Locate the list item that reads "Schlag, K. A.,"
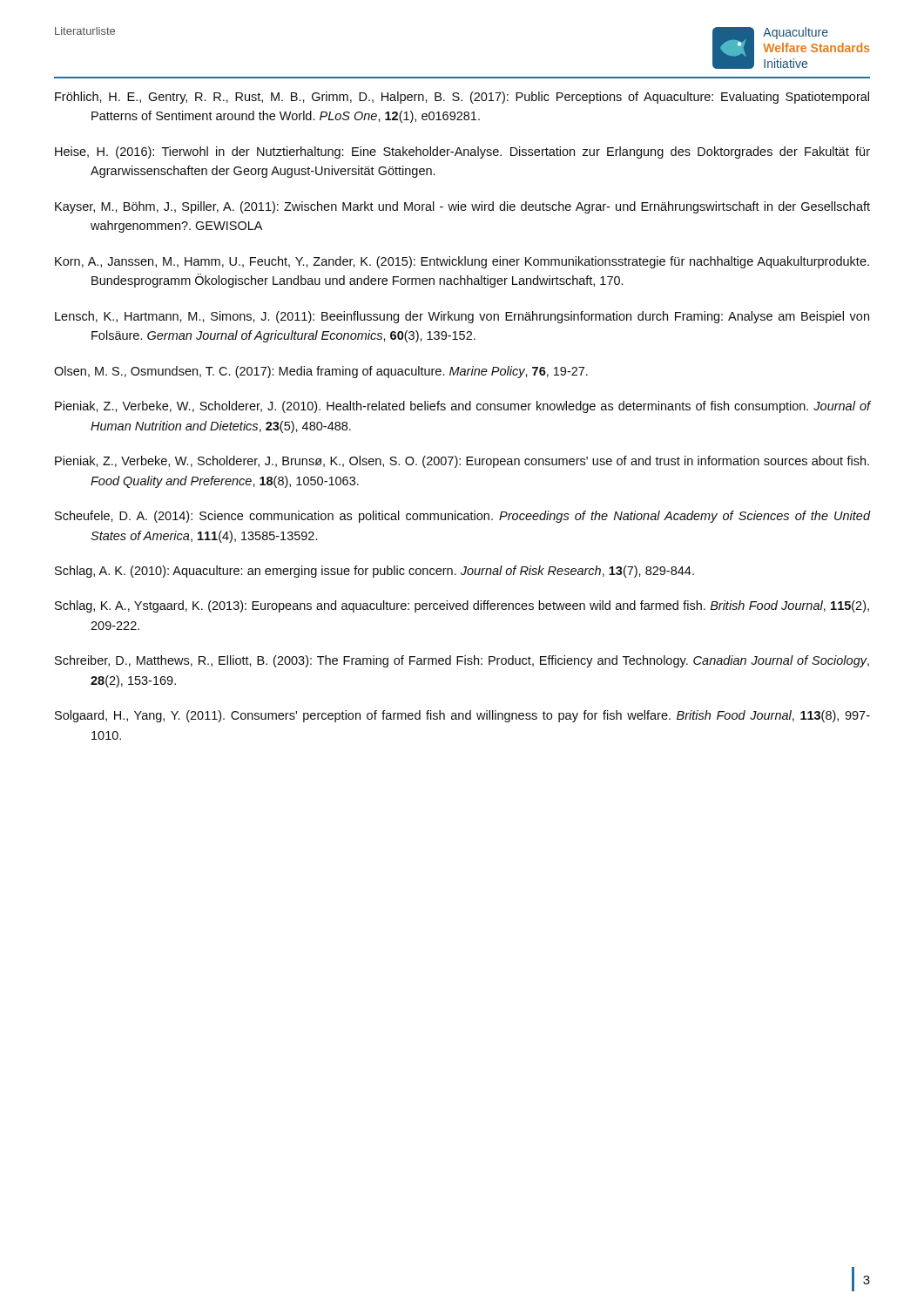924x1307 pixels. pyautogui.click(x=462, y=616)
